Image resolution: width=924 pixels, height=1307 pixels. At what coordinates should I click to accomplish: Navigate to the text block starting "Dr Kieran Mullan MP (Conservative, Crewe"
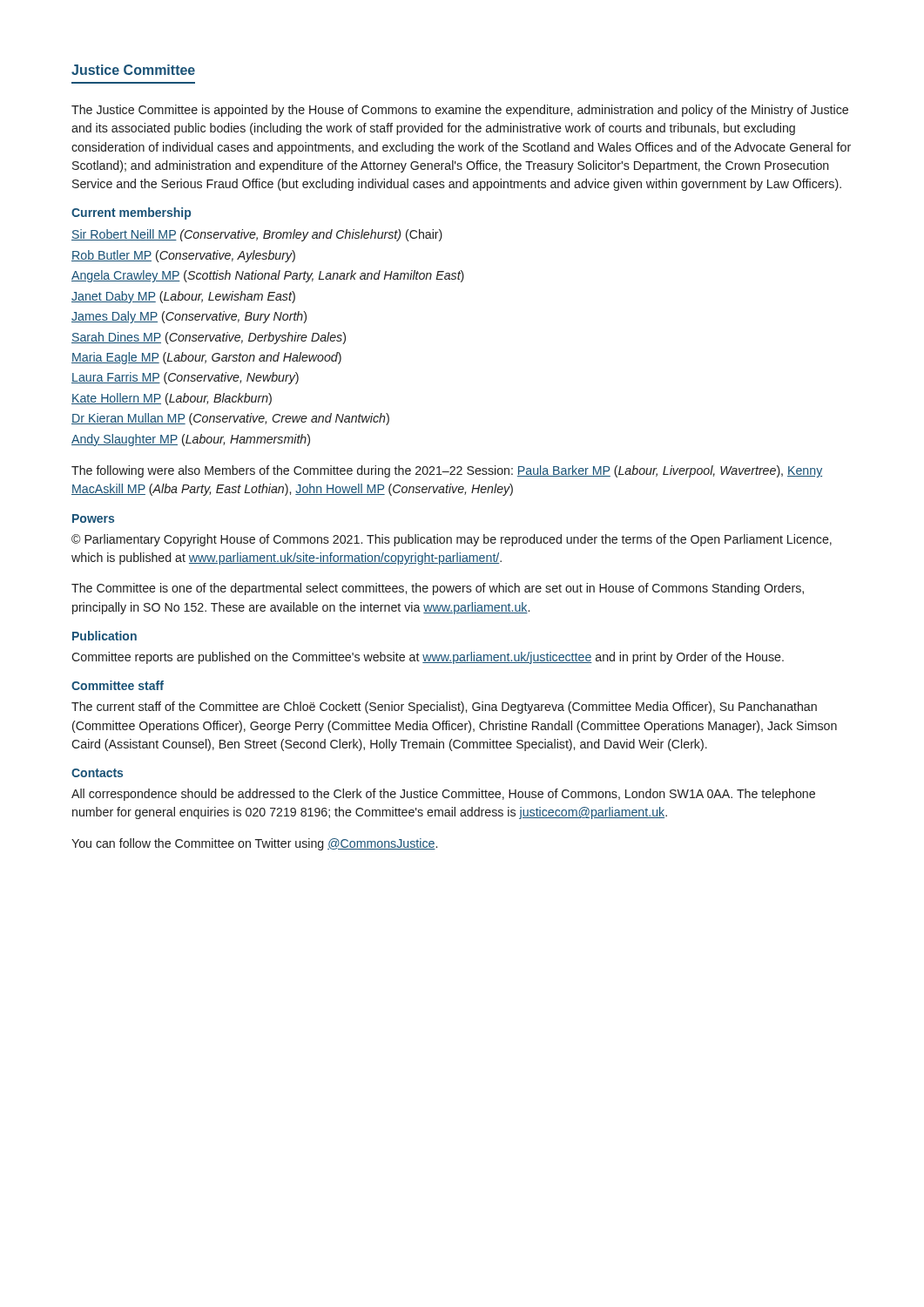click(x=231, y=419)
